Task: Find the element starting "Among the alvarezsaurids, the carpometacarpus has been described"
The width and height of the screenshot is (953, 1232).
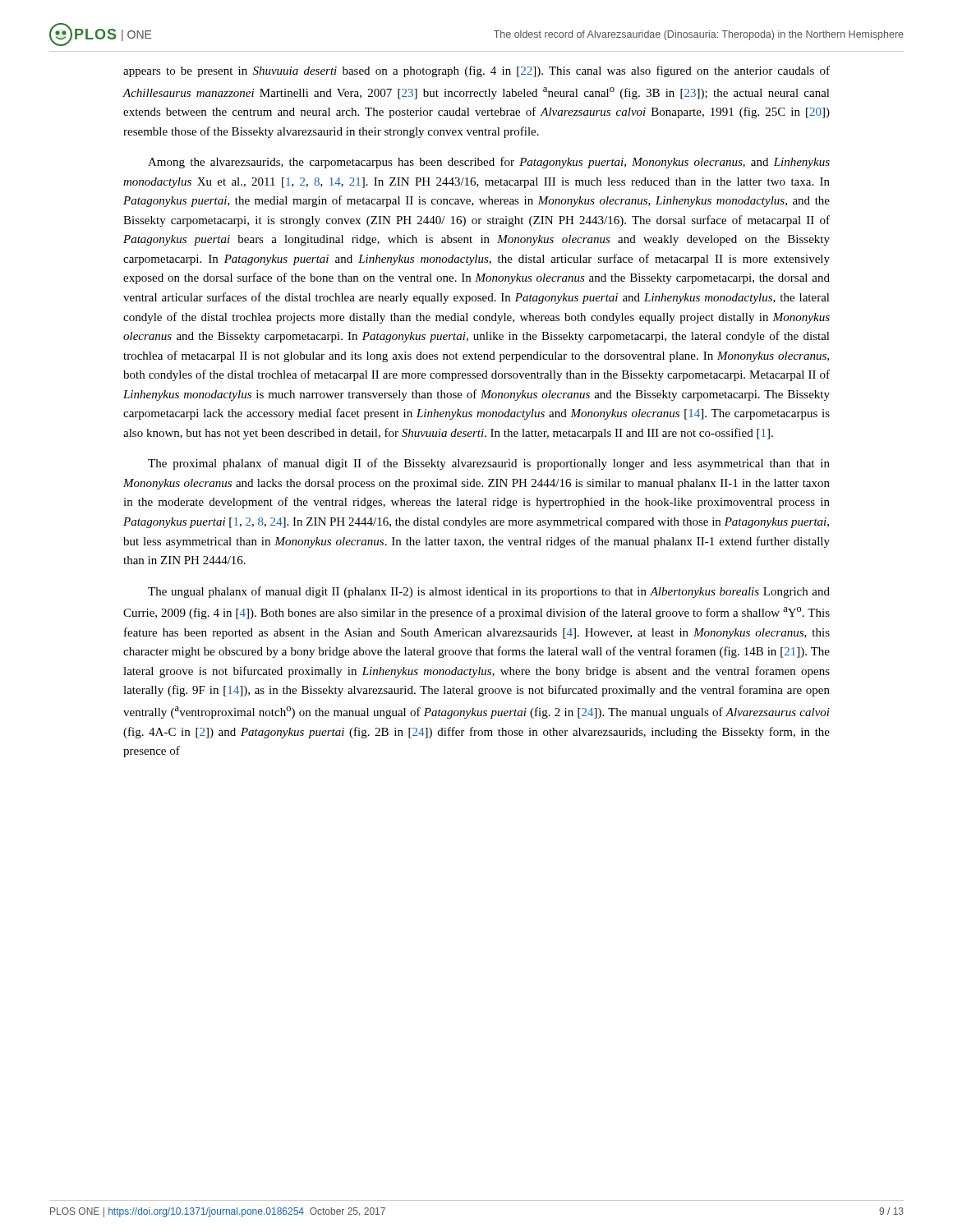Action: coord(476,298)
